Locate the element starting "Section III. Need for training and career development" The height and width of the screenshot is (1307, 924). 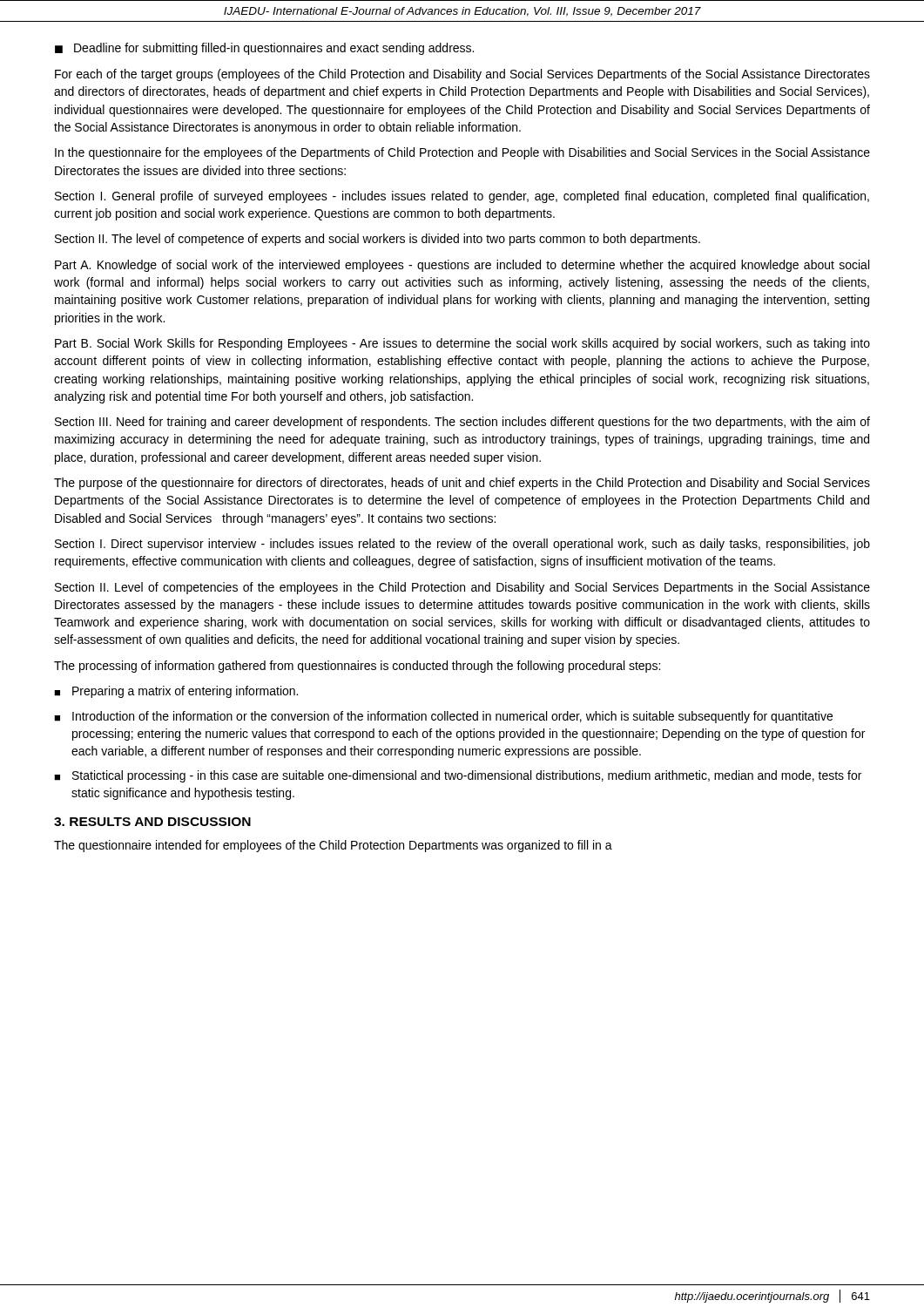[462, 440]
